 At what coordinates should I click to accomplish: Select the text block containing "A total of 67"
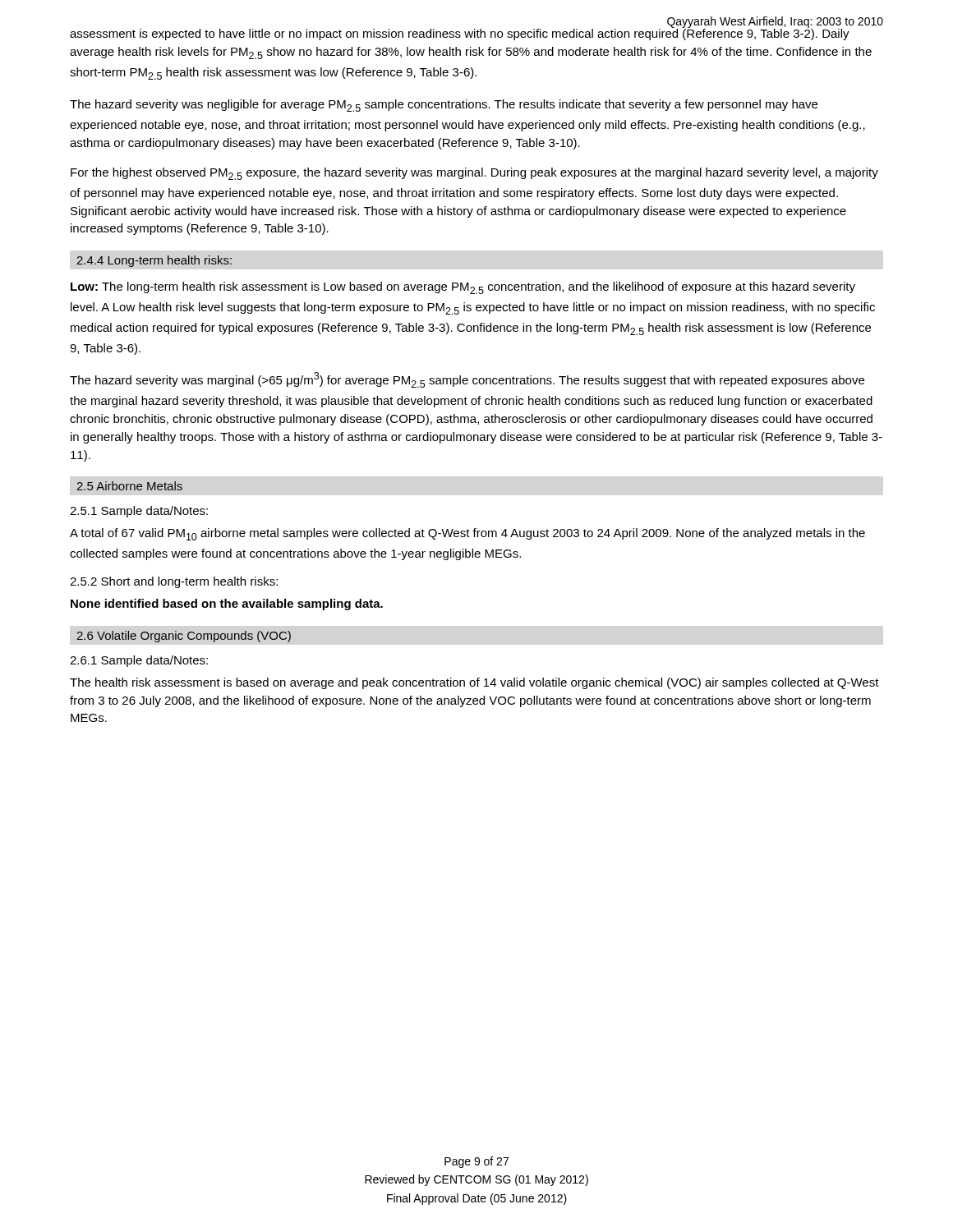coord(468,543)
